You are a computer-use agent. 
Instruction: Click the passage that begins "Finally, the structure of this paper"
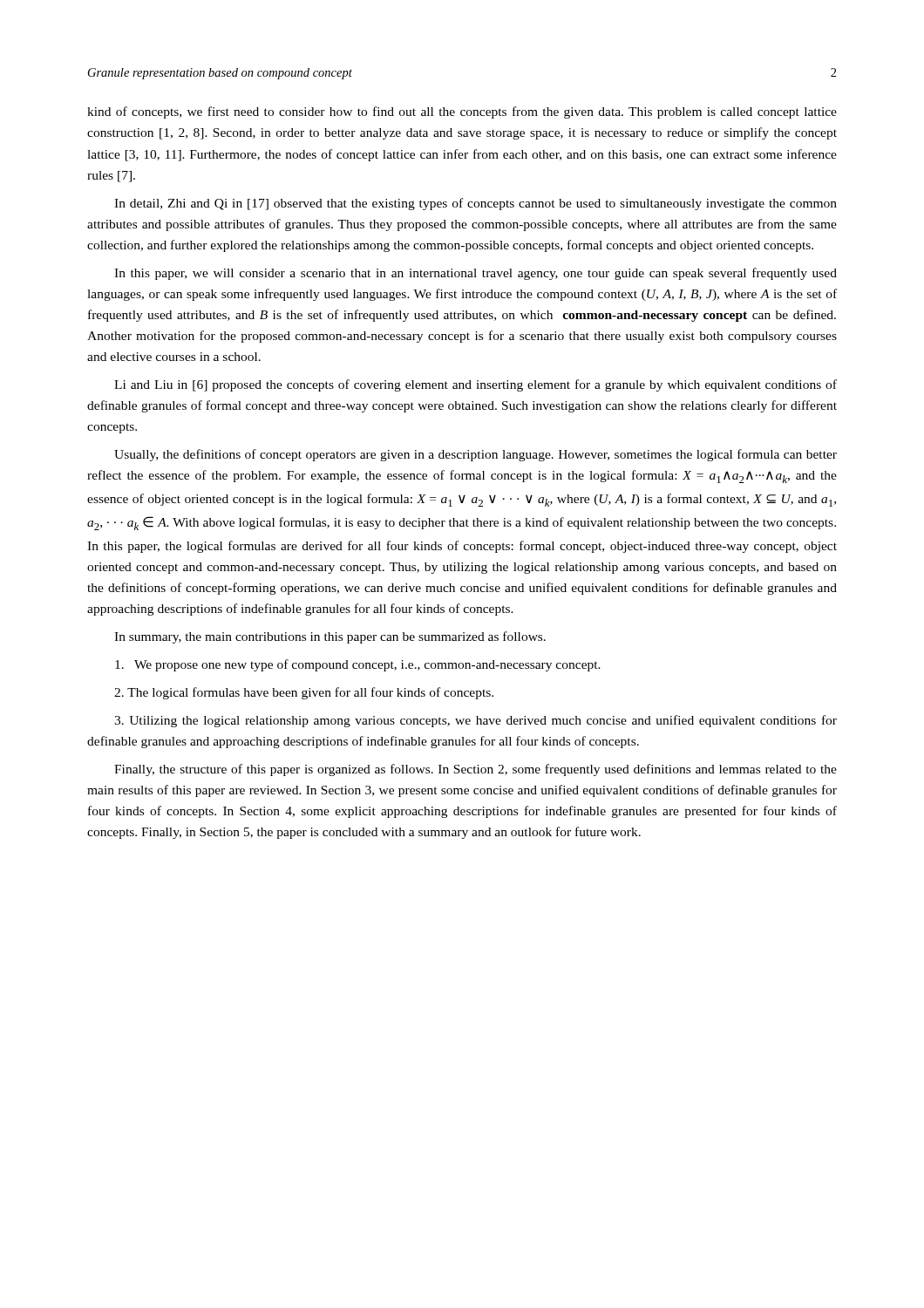click(x=462, y=801)
